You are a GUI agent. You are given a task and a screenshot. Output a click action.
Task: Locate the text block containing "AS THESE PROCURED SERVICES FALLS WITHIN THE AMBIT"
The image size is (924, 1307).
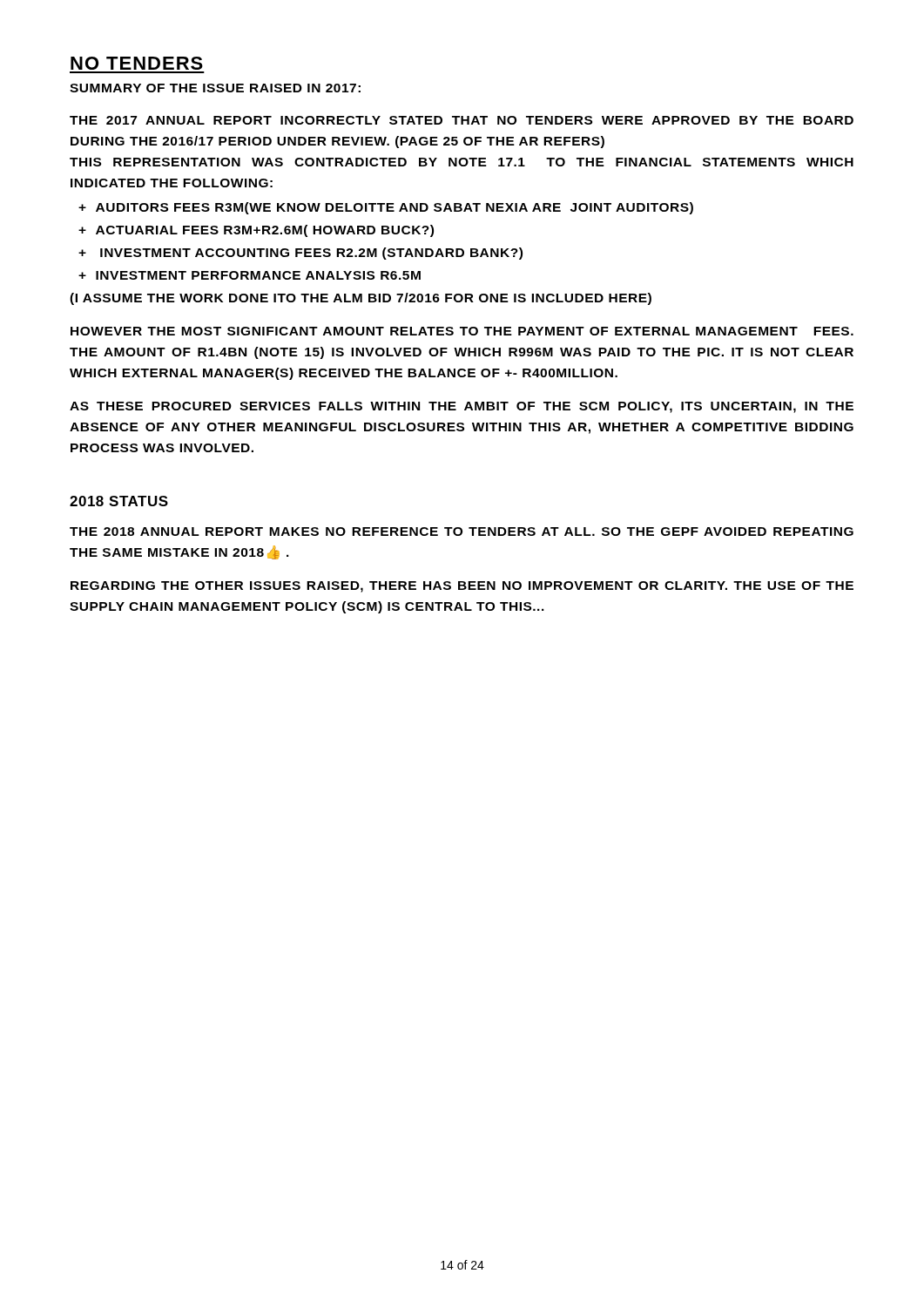click(x=462, y=427)
